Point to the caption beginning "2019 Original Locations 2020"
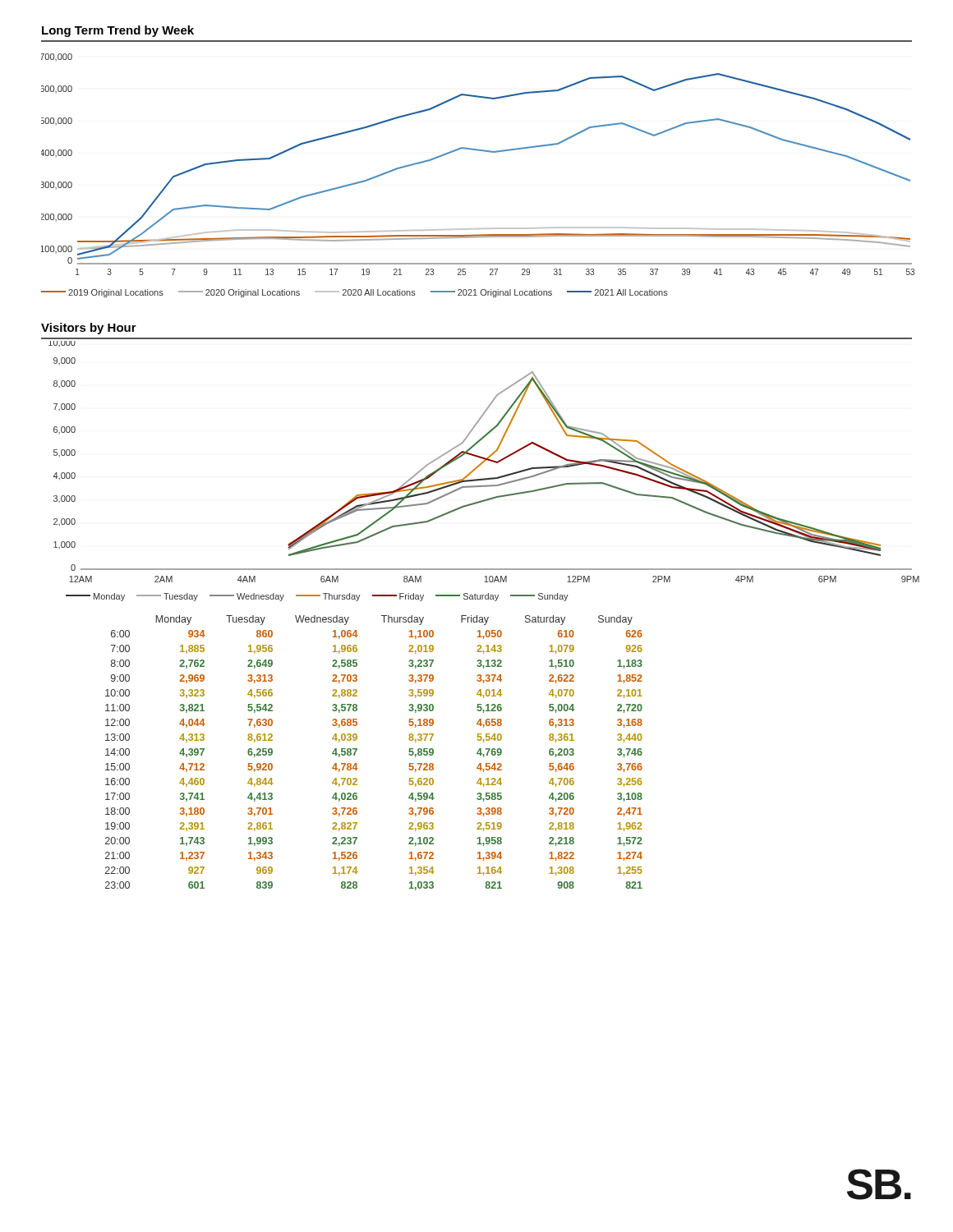This screenshot has height=1232, width=953. (354, 292)
